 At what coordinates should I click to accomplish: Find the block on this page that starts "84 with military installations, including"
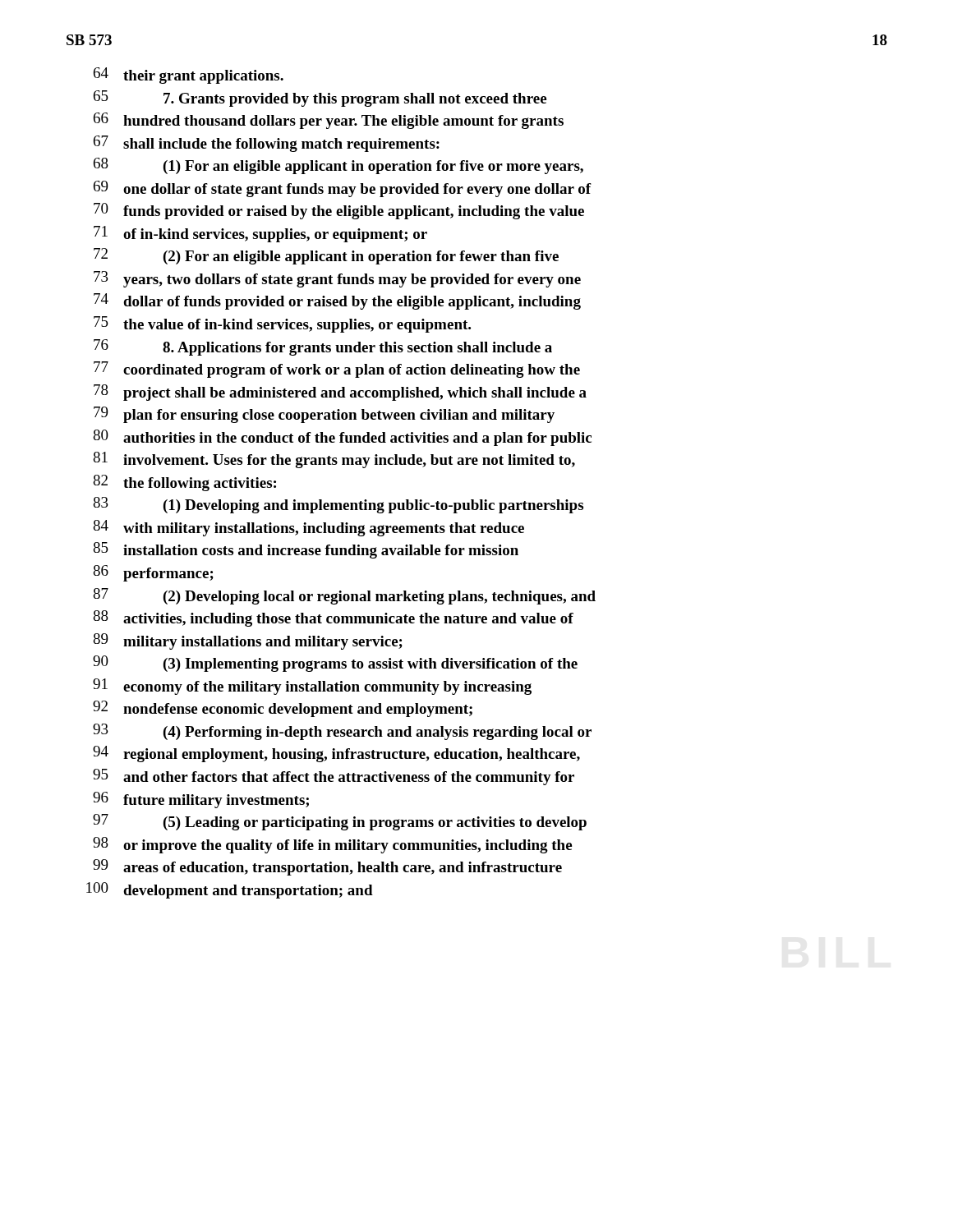[476, 528]
